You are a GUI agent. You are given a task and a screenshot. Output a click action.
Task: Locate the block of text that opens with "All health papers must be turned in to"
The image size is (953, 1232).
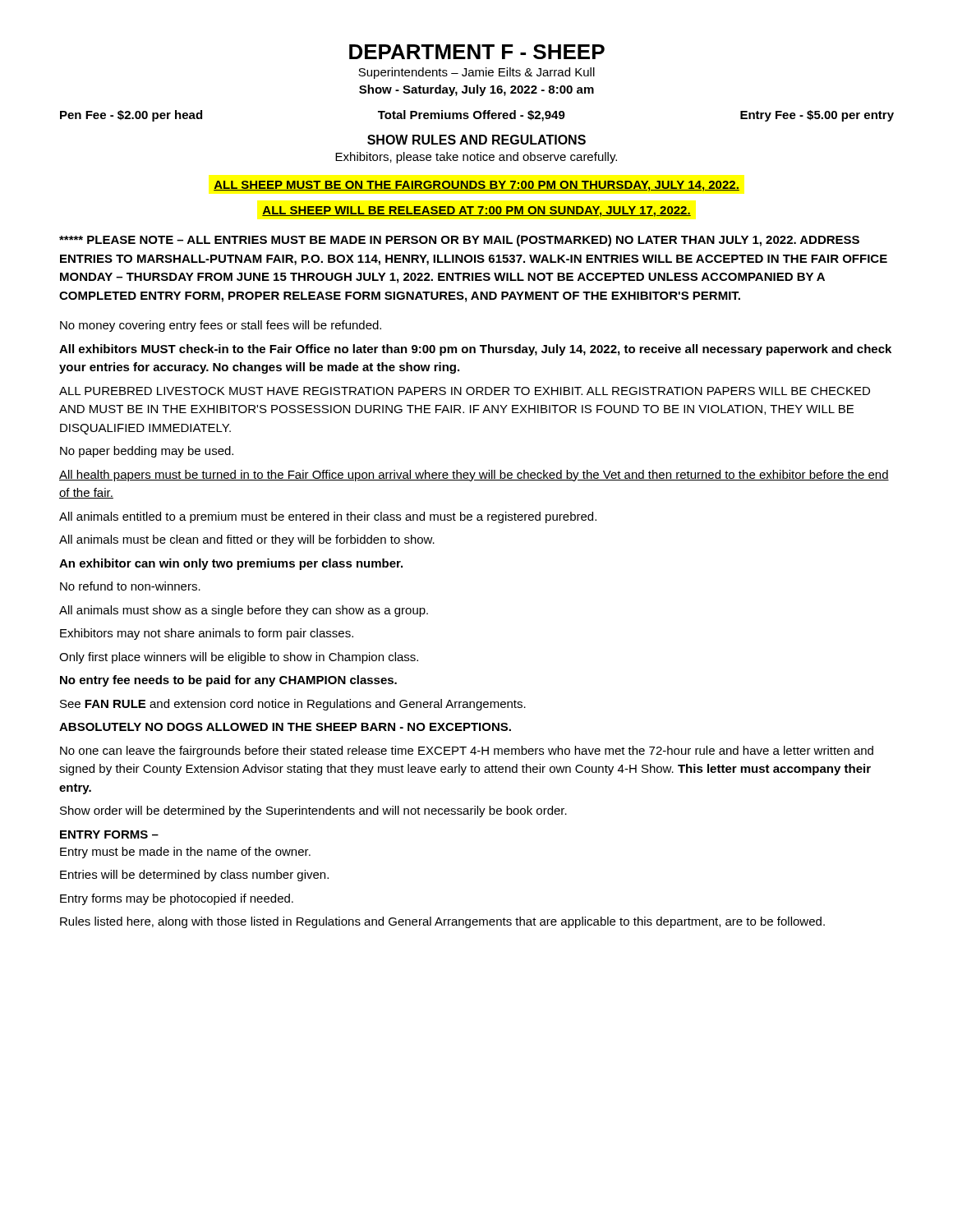pyautogui.click(x=474, y=483)
